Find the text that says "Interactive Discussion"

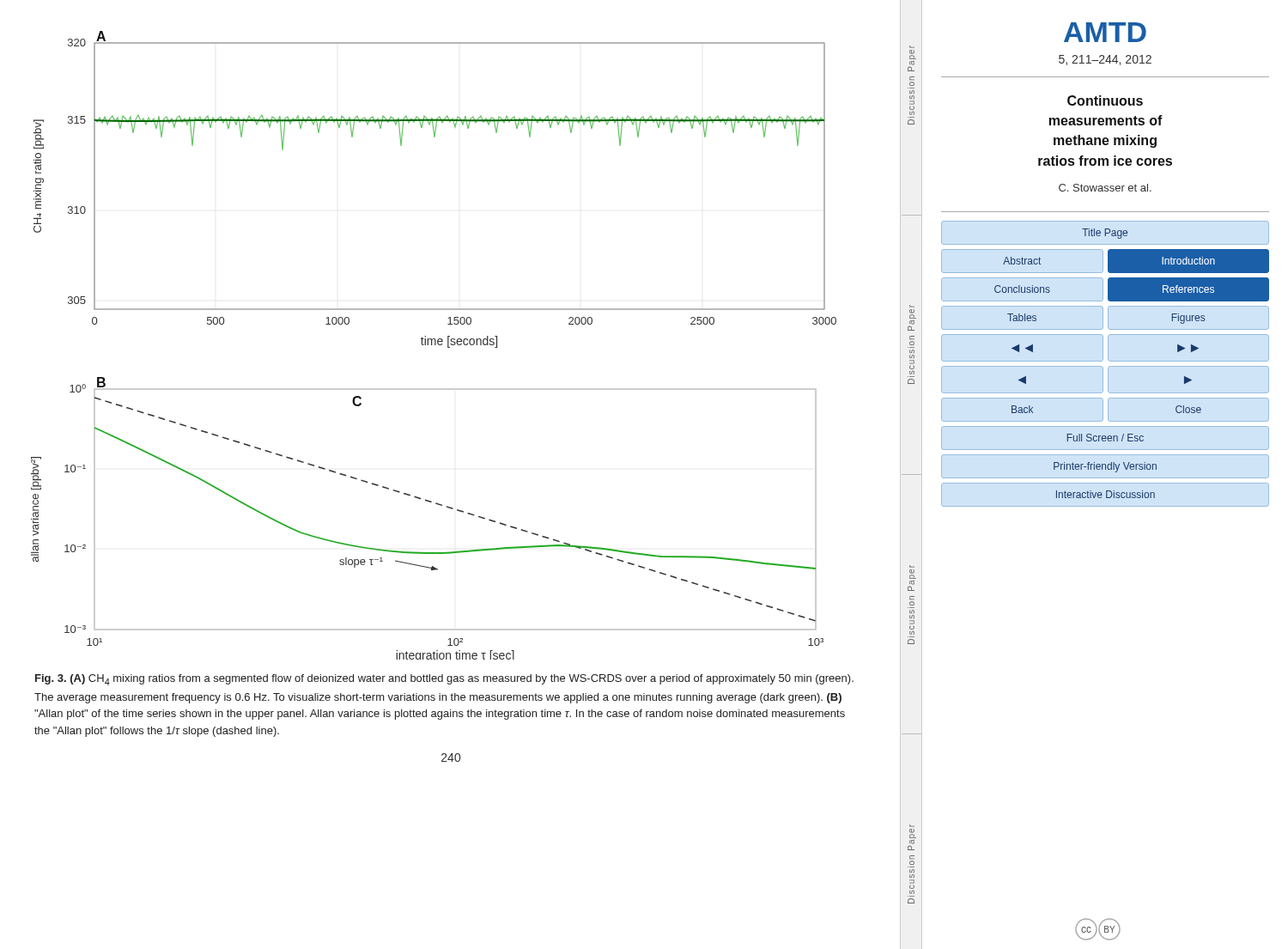click(1105, 494)
